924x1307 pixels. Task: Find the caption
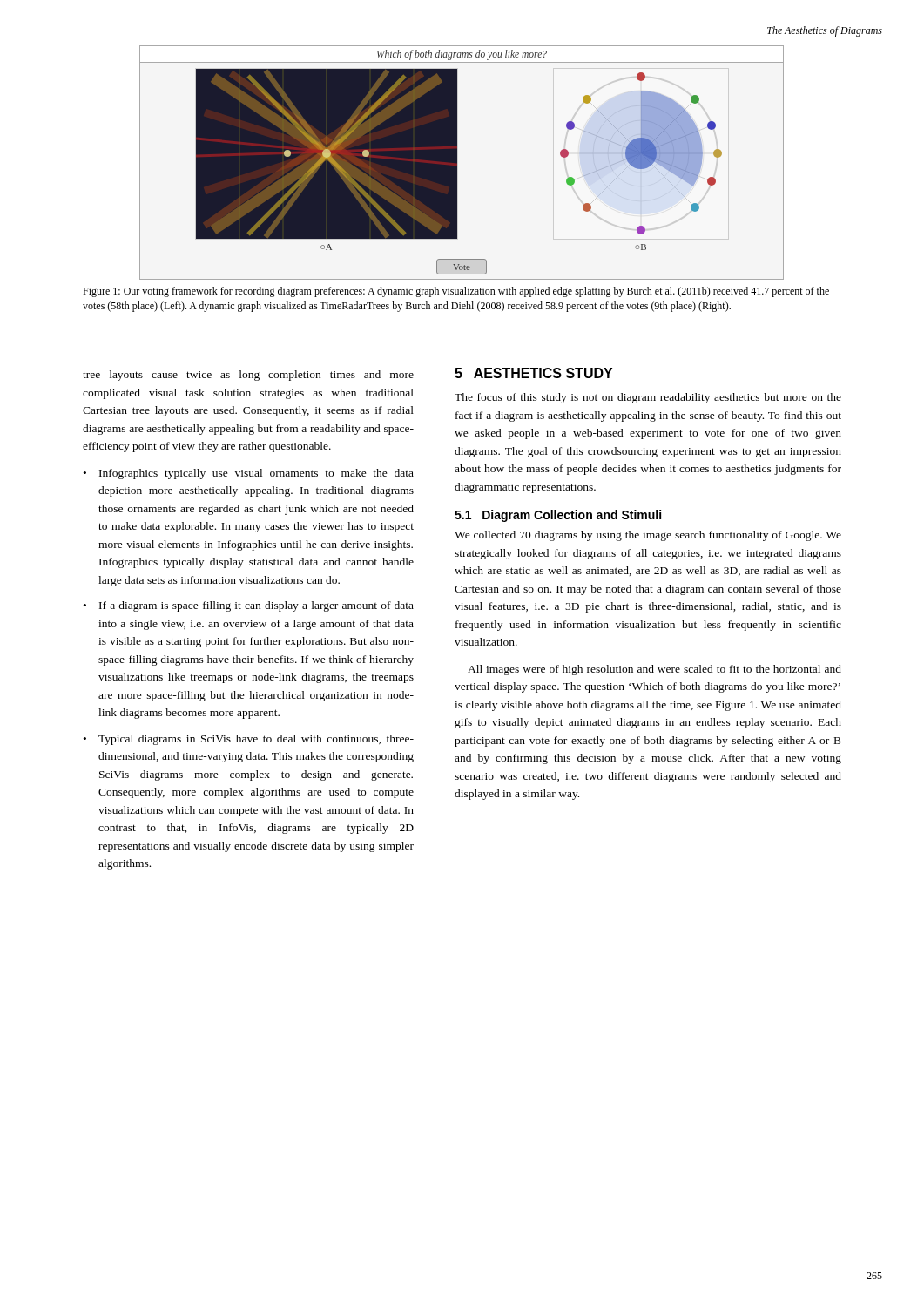click(456, 299)
